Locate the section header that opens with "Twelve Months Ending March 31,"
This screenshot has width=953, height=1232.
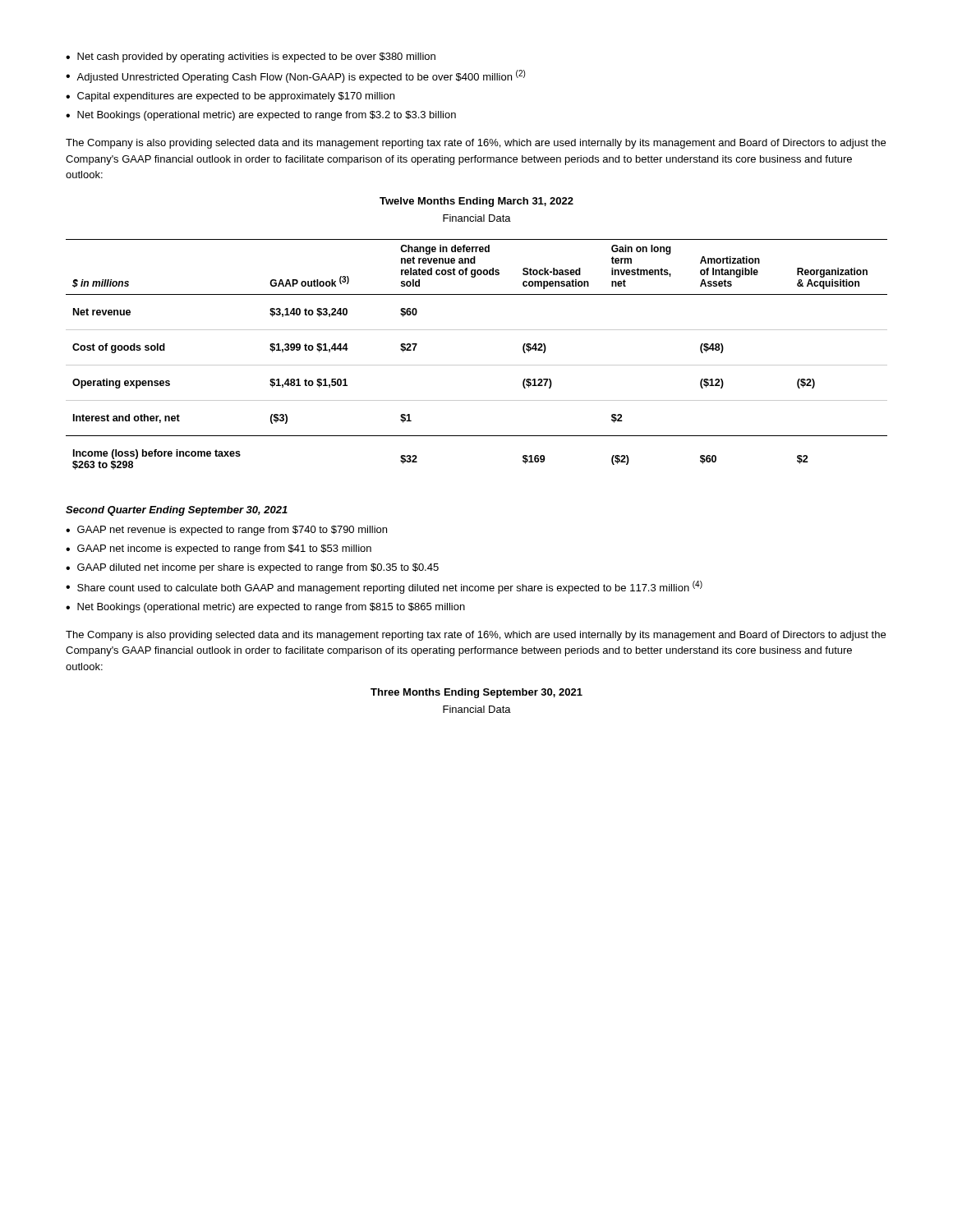476,200
